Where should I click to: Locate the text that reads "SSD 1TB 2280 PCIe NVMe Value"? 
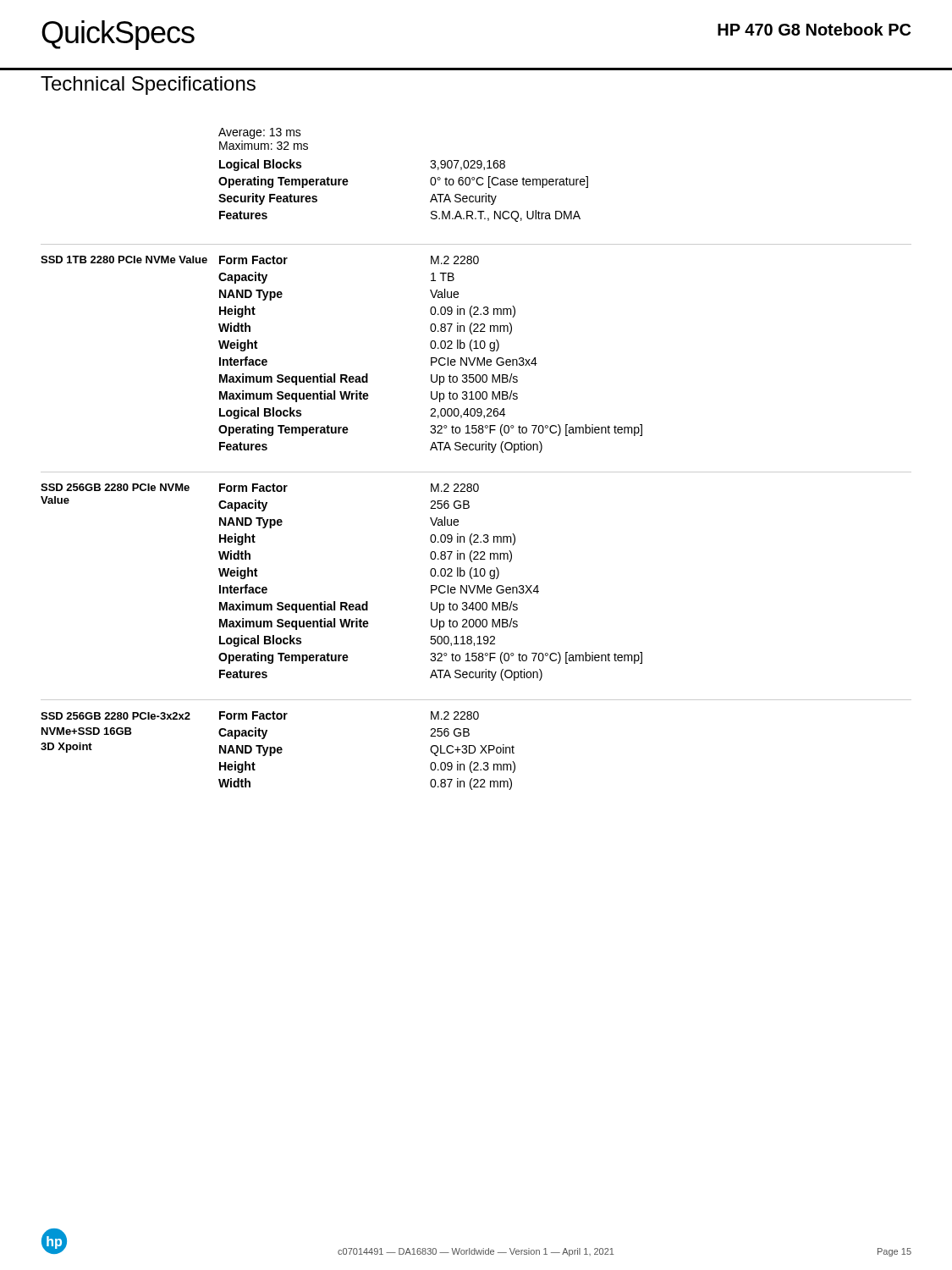(x=124, y=259)
